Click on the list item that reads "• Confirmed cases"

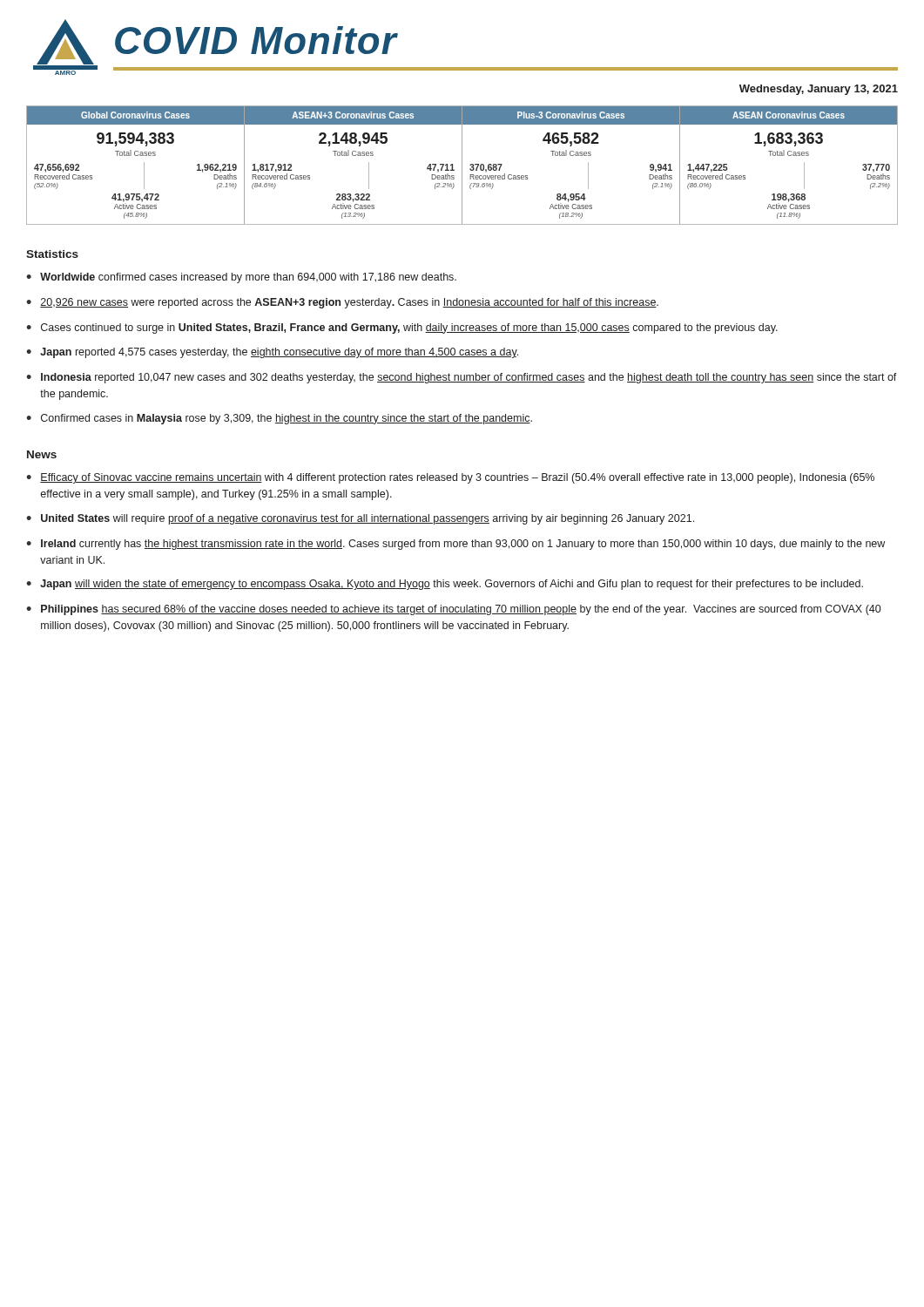280,419
